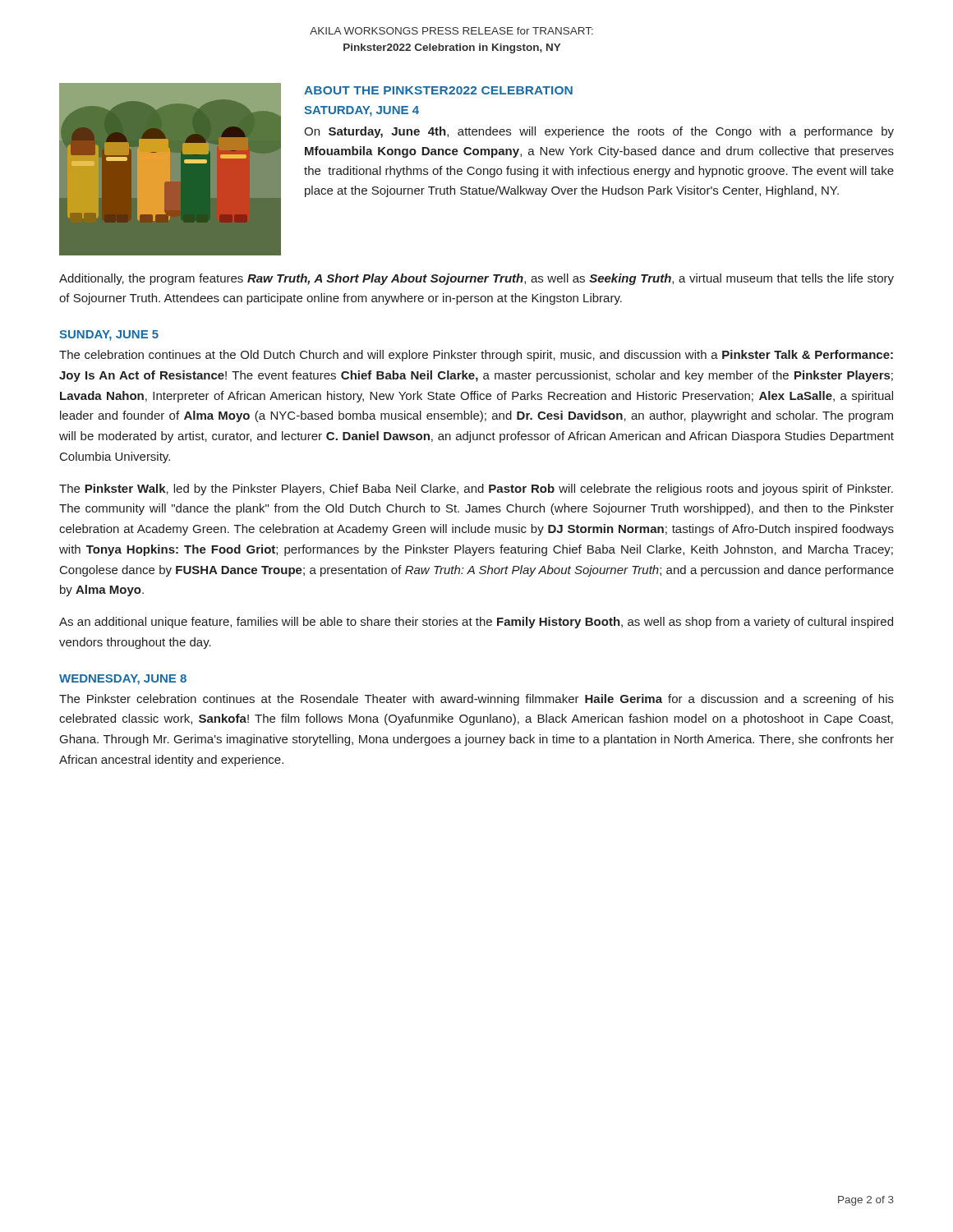Locate the section header that says "ABOUT THE PINKSTER2022 CELEBRATION"
The height and width of the screenshot is (1232, 953).
tap(439, 90)
